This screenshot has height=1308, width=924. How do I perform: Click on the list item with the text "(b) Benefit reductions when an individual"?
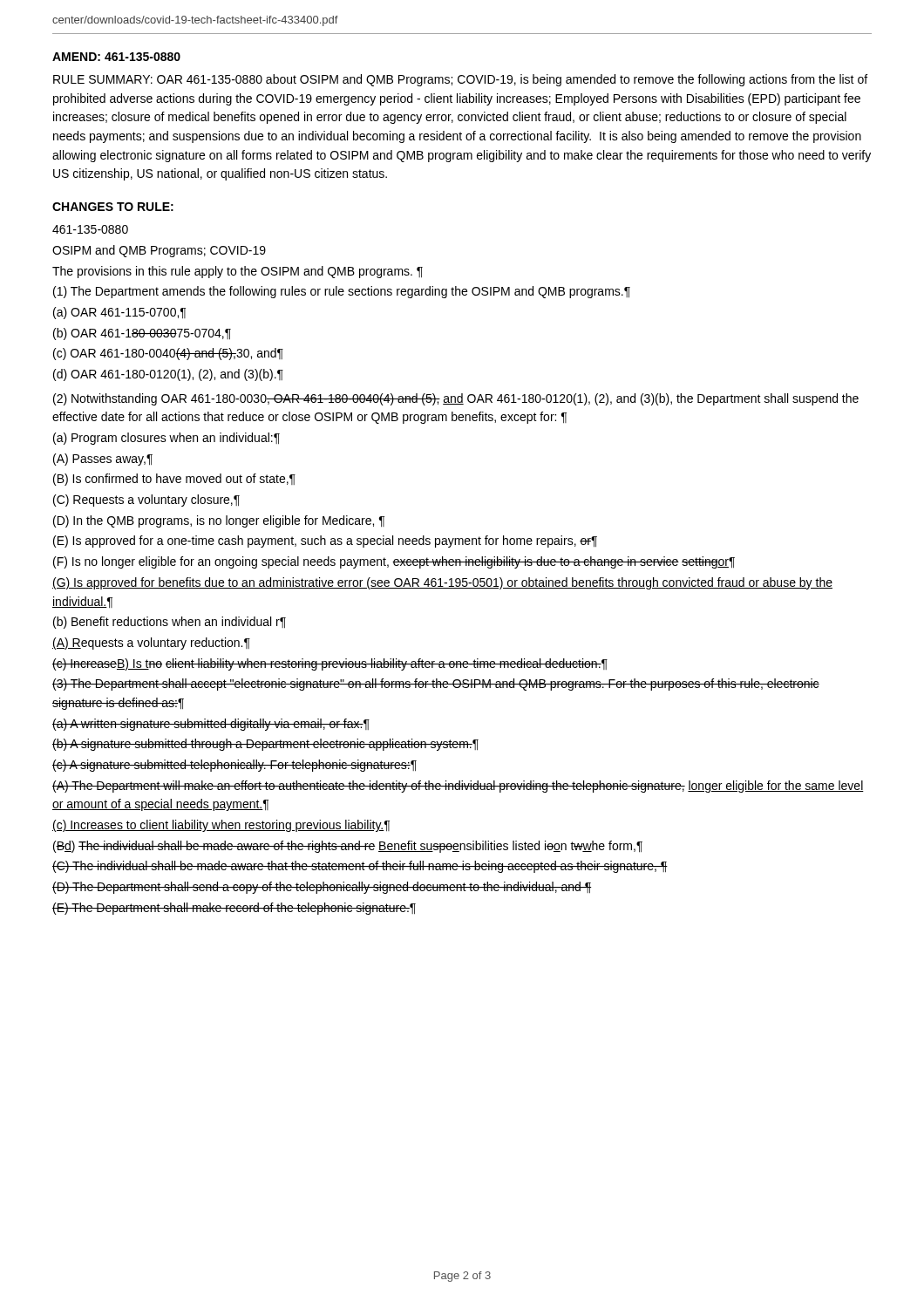tap(169, 622)
